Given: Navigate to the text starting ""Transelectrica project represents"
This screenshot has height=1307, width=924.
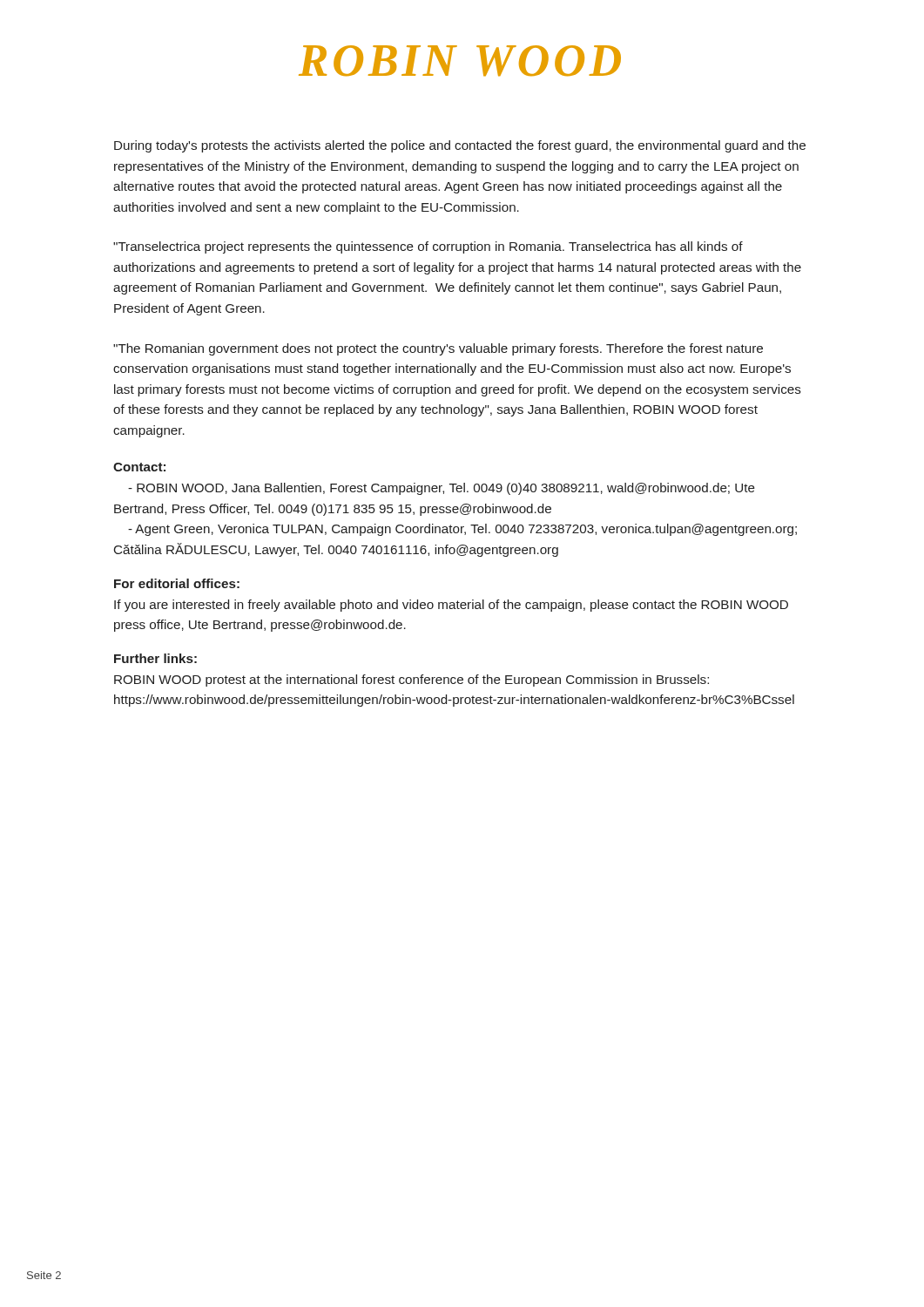Looking at the screenshot, I should point(457,277).
